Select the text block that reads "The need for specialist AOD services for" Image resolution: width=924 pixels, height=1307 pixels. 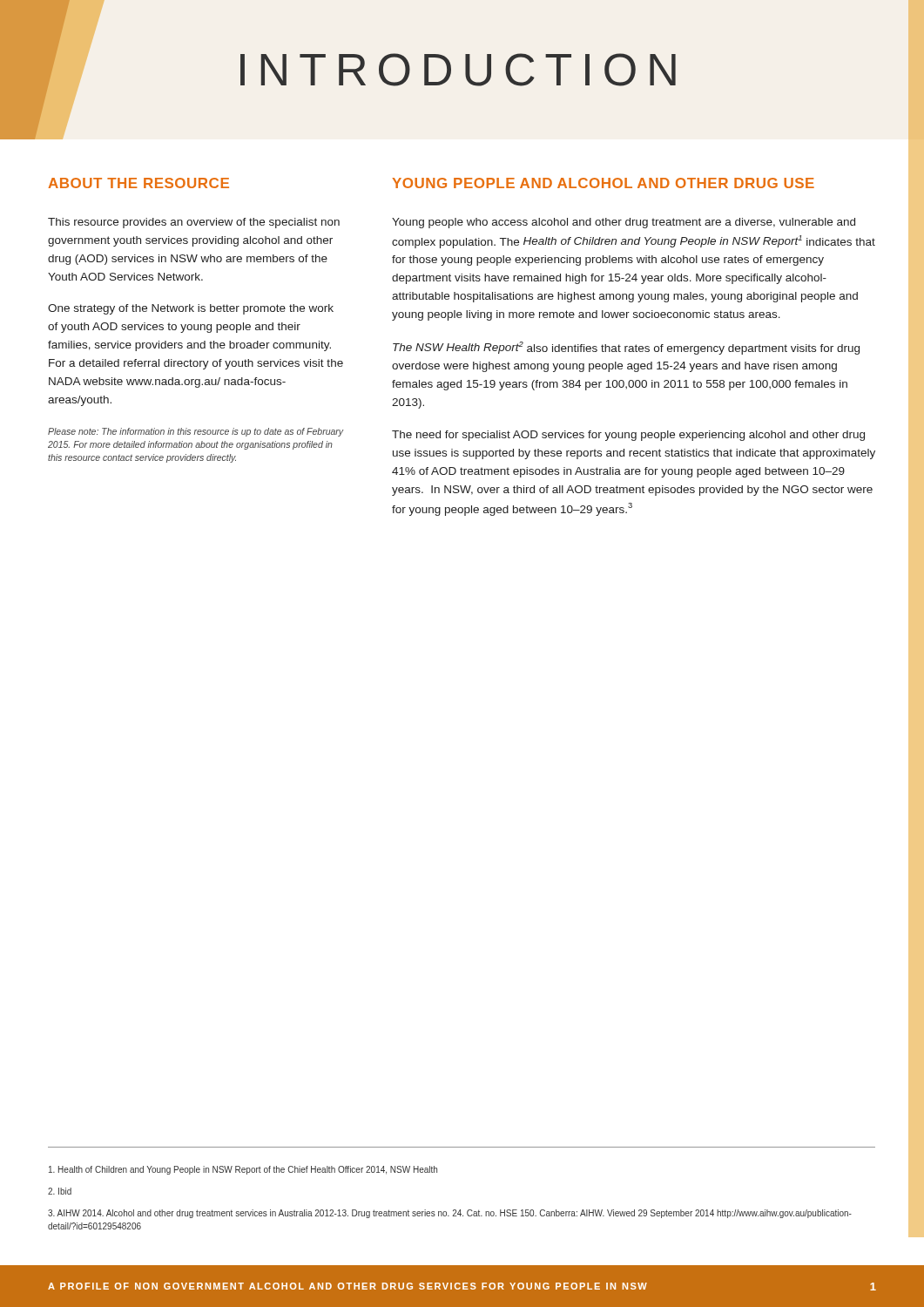[x=636, y=472]
